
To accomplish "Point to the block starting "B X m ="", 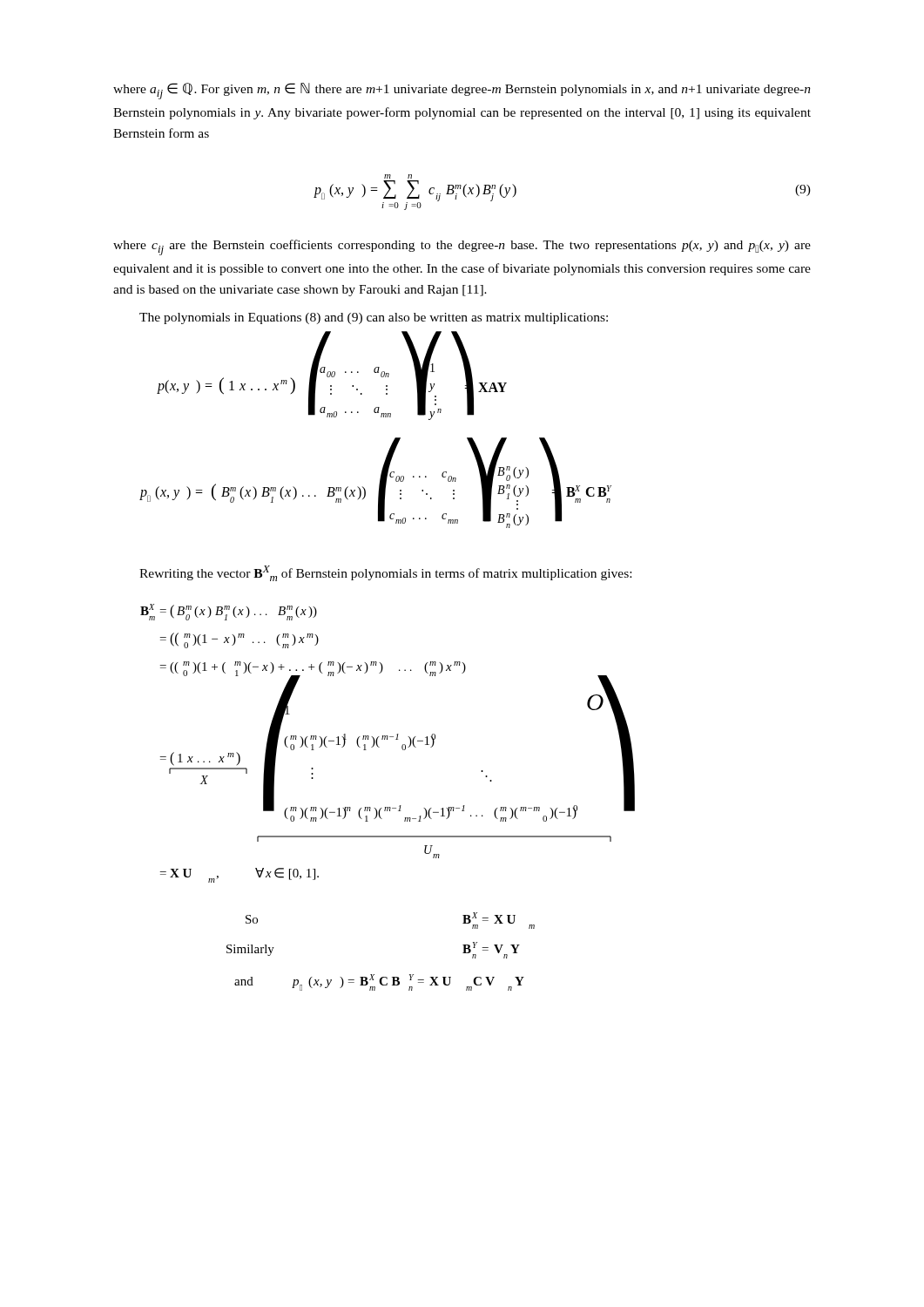I will click(229, 612).
